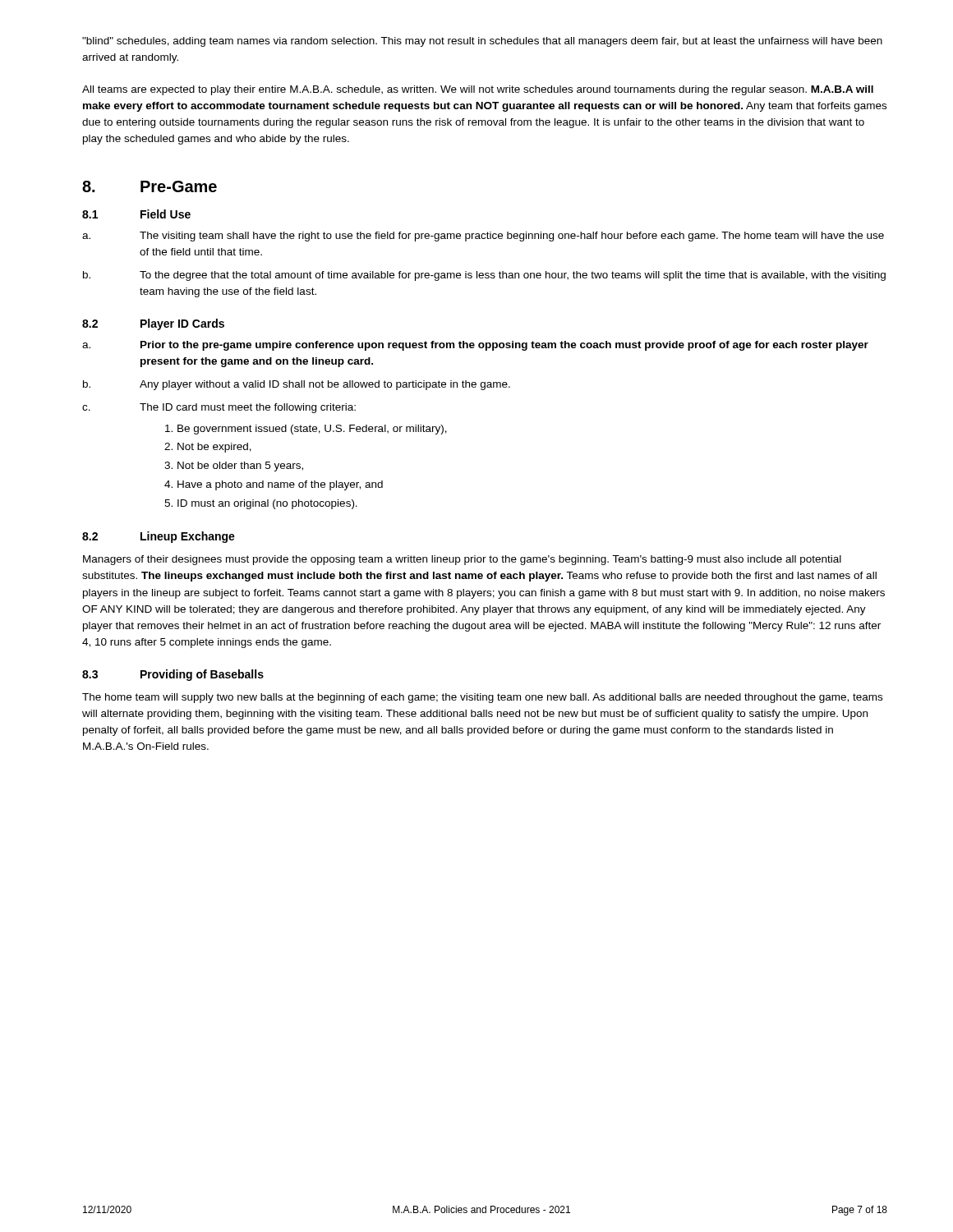This screenshot has height=1232, width=953.
Task: Locate the list item with the text "a. The visiting team shall have the right"
Action: pos(485,244)
